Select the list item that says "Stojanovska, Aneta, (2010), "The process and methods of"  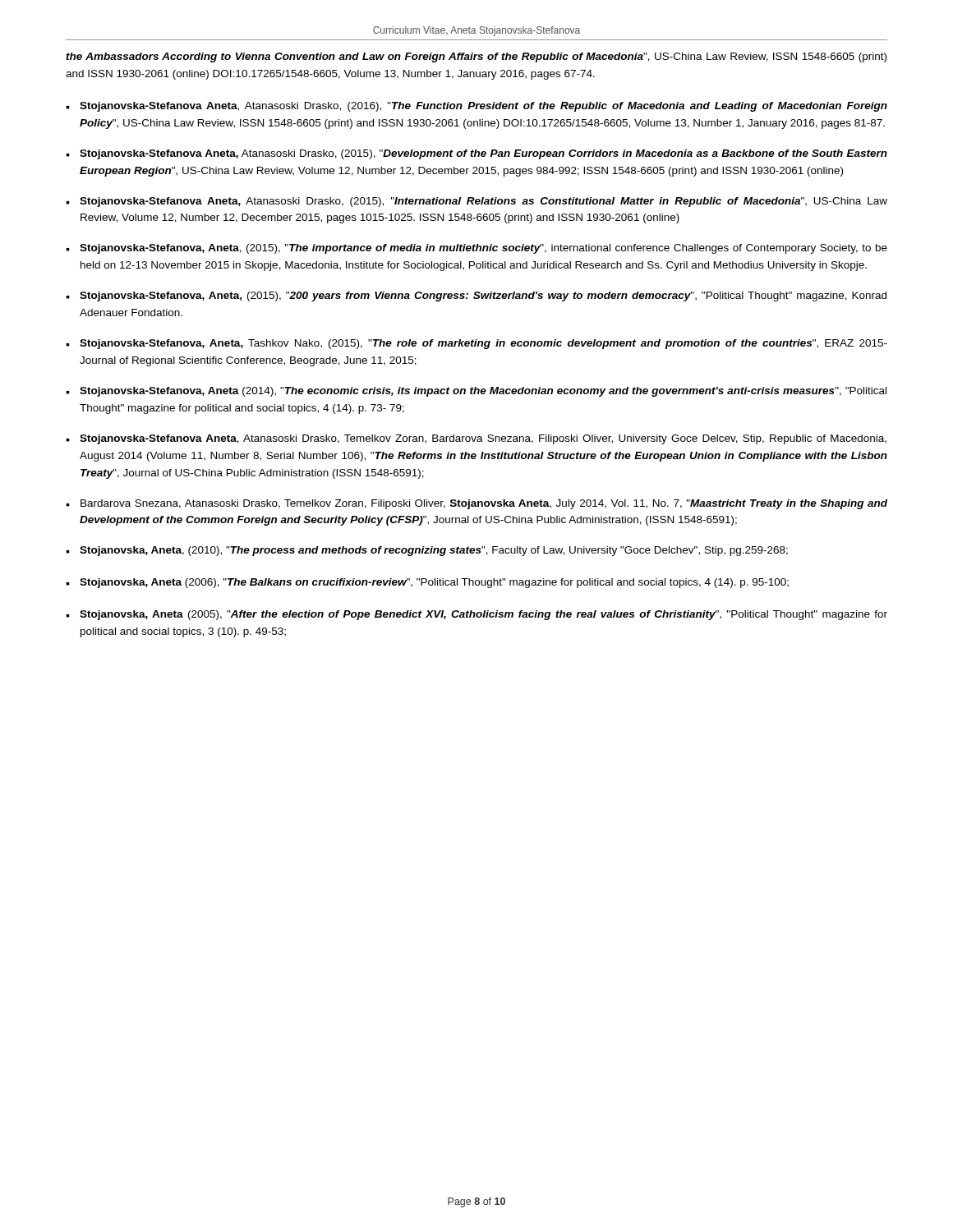pos(434,551)
